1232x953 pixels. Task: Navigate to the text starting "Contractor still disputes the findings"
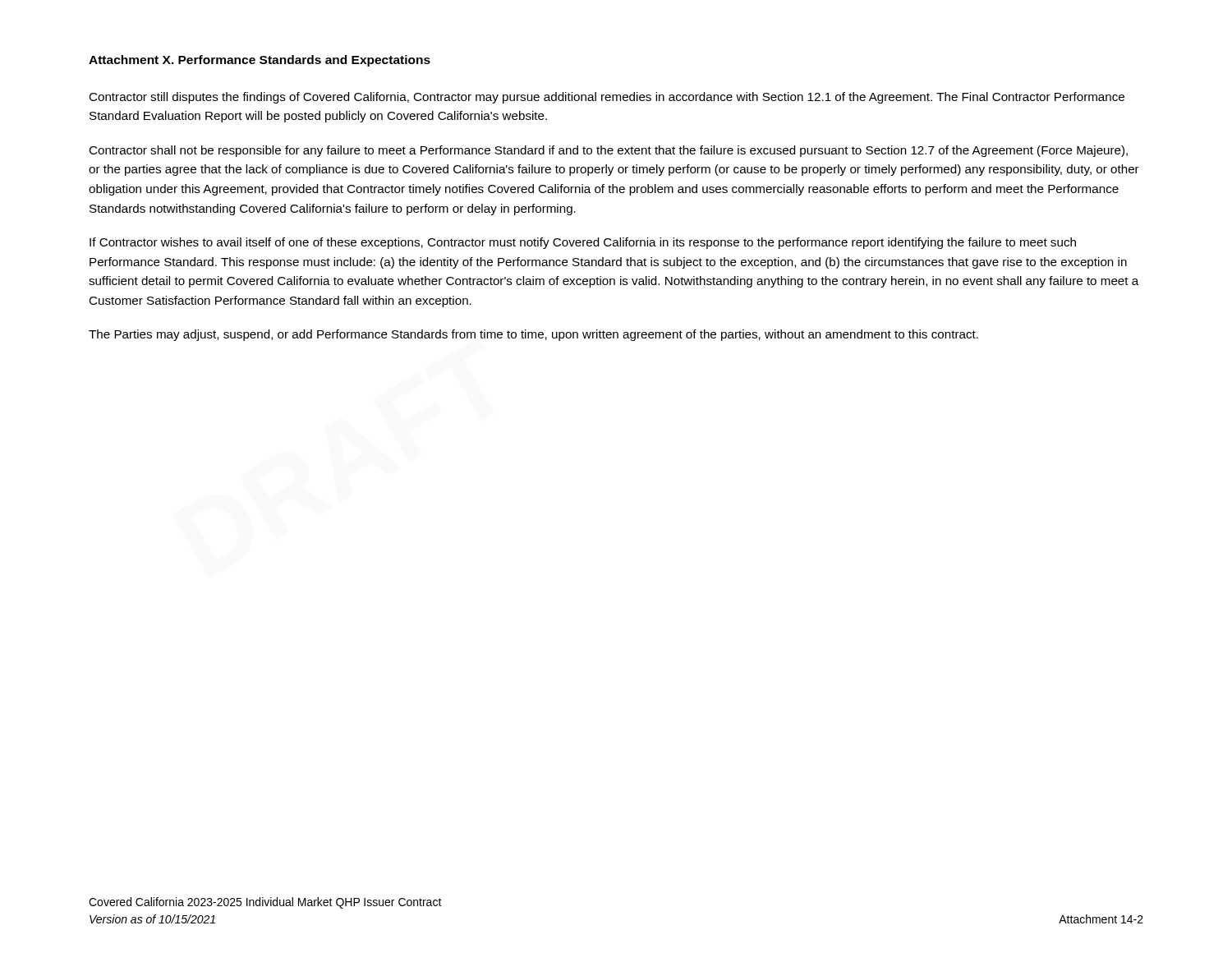(607, 106)
